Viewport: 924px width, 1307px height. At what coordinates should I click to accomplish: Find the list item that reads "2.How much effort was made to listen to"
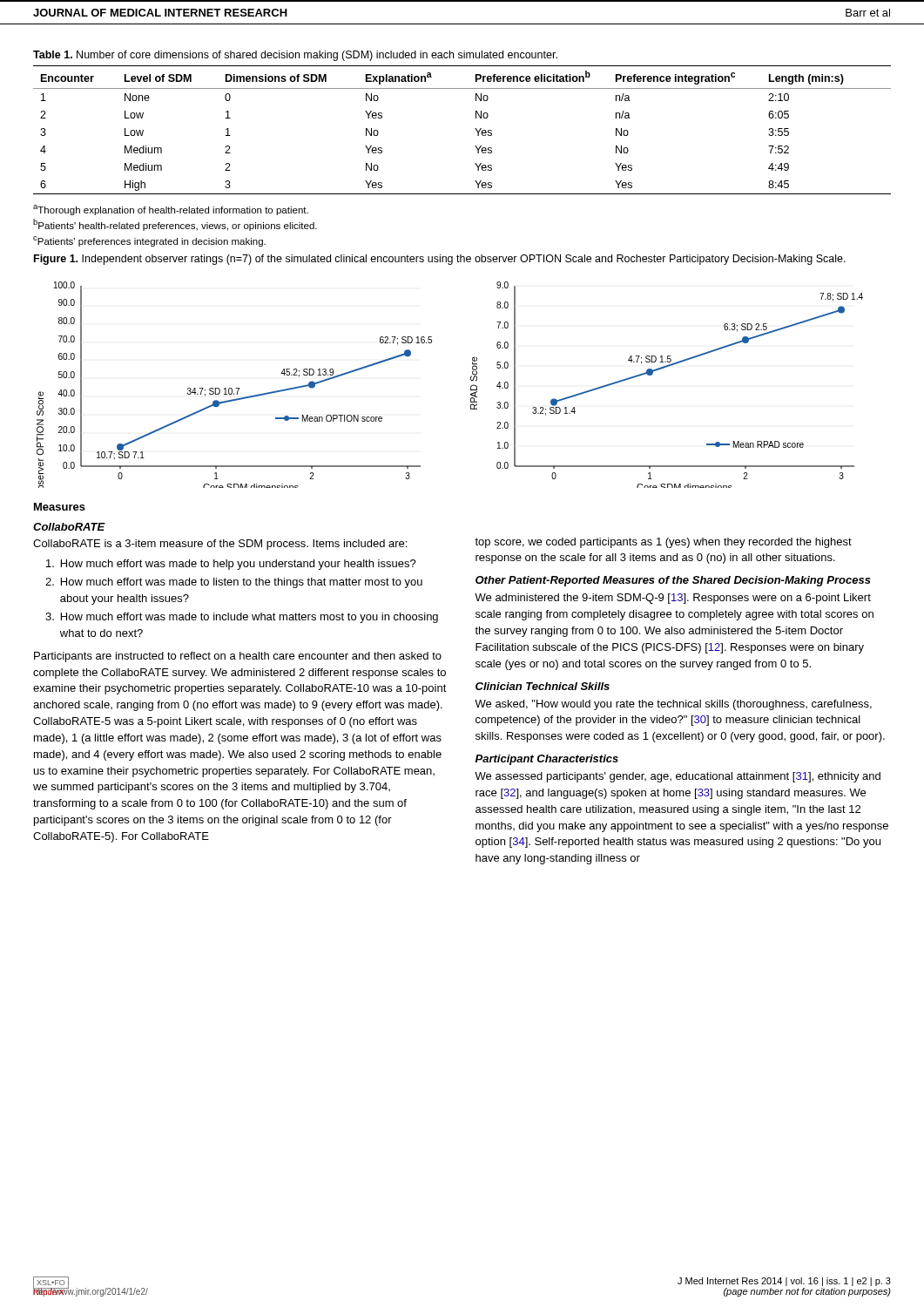tap(247, 591)
